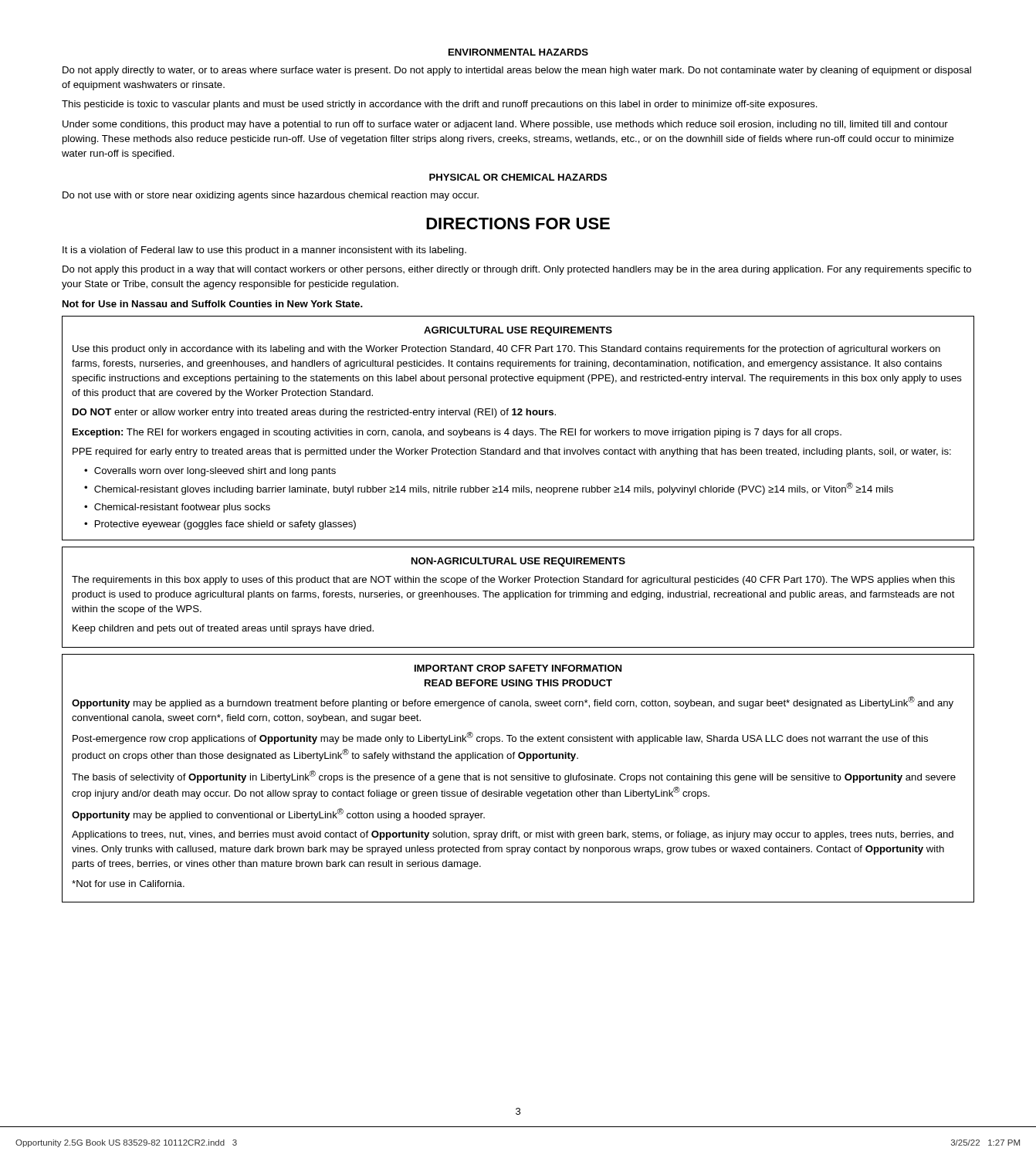Select the text block starting "ENVIRONMENTAL HAZARDS"

click(518, 52)
